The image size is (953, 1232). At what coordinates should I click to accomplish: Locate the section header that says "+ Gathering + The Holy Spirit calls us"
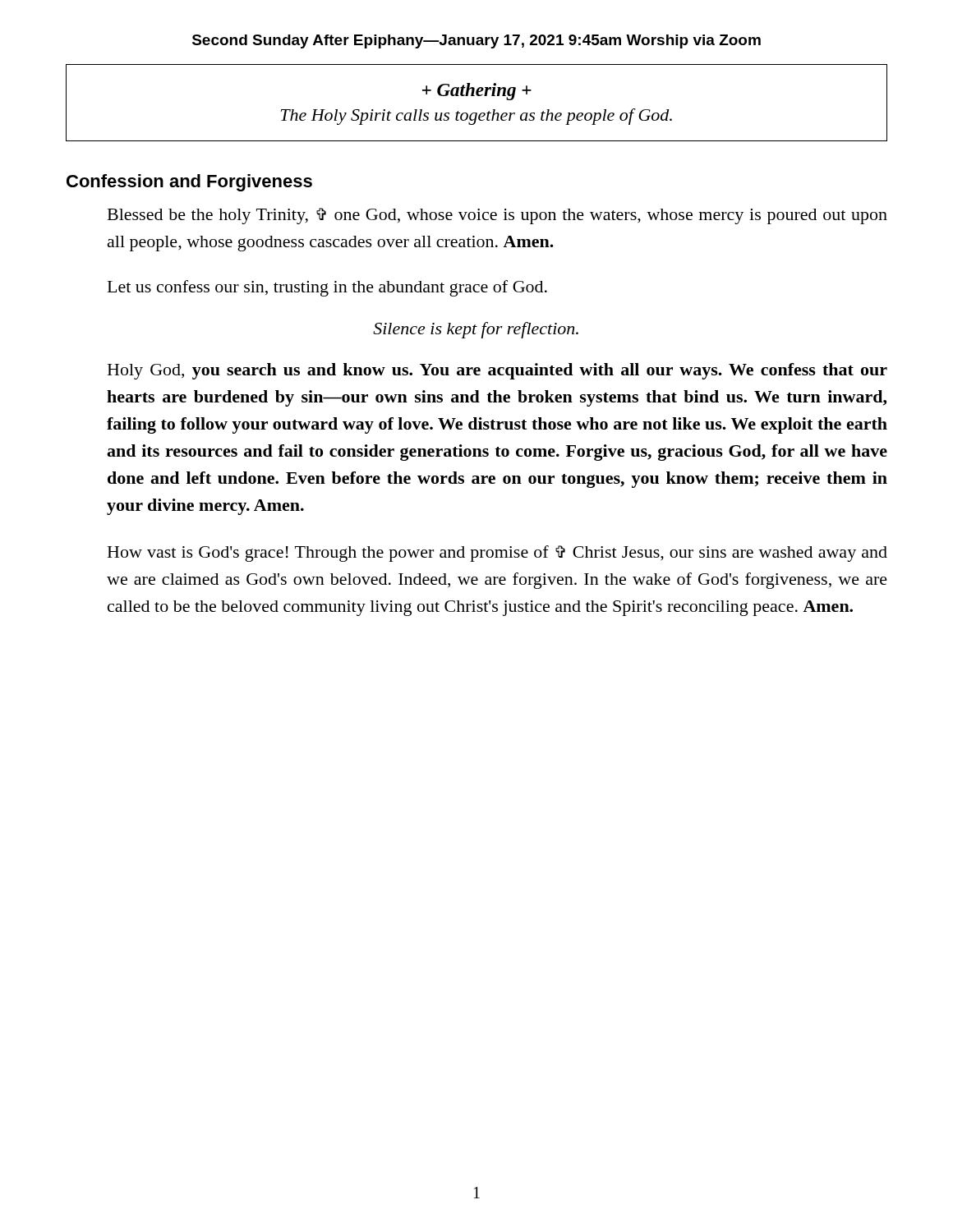pyautogui.click(x=476, y=103)
